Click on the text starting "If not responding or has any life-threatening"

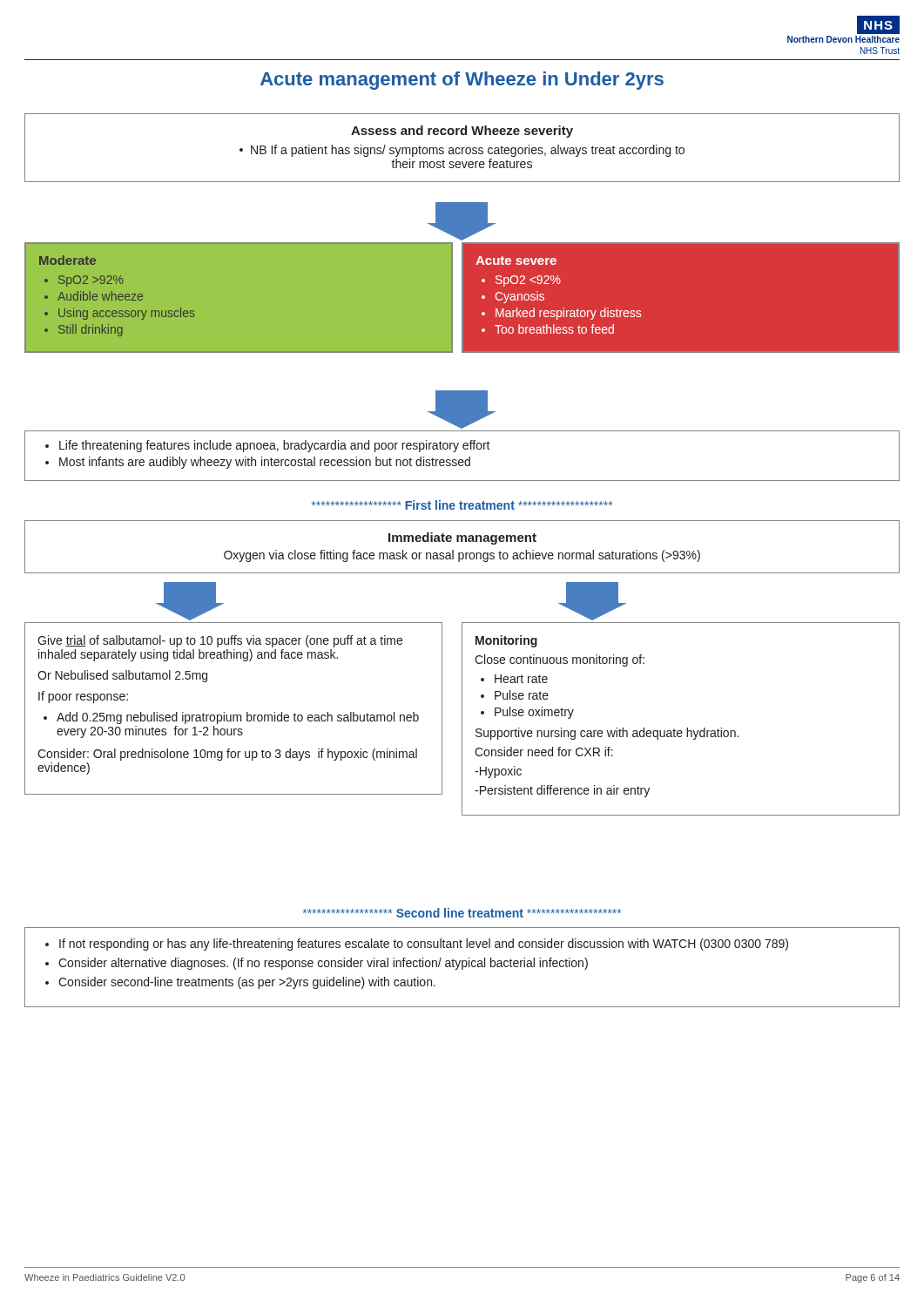point(424,944)
